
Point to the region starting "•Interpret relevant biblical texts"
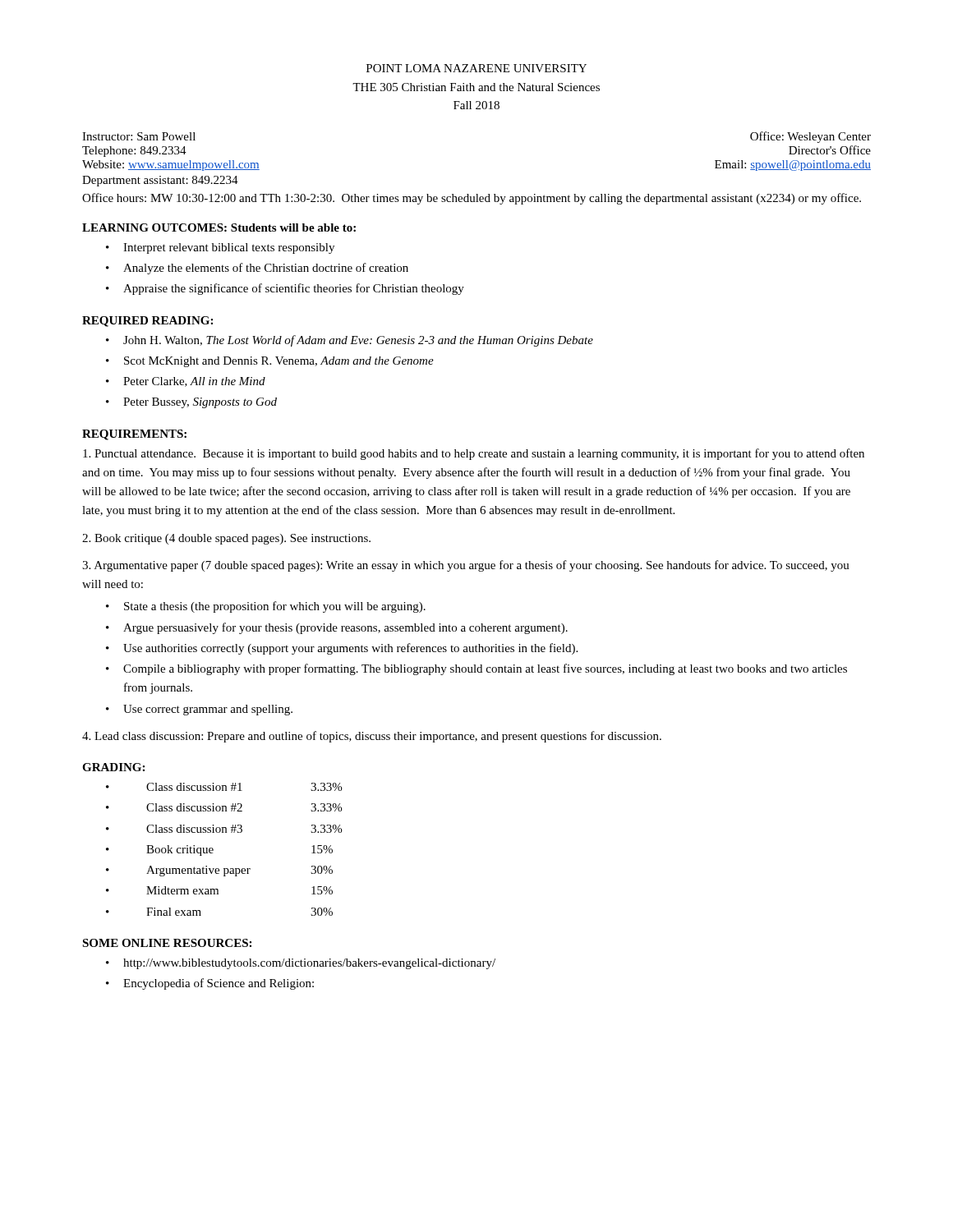pyautogui.click(x=220, y=248)
